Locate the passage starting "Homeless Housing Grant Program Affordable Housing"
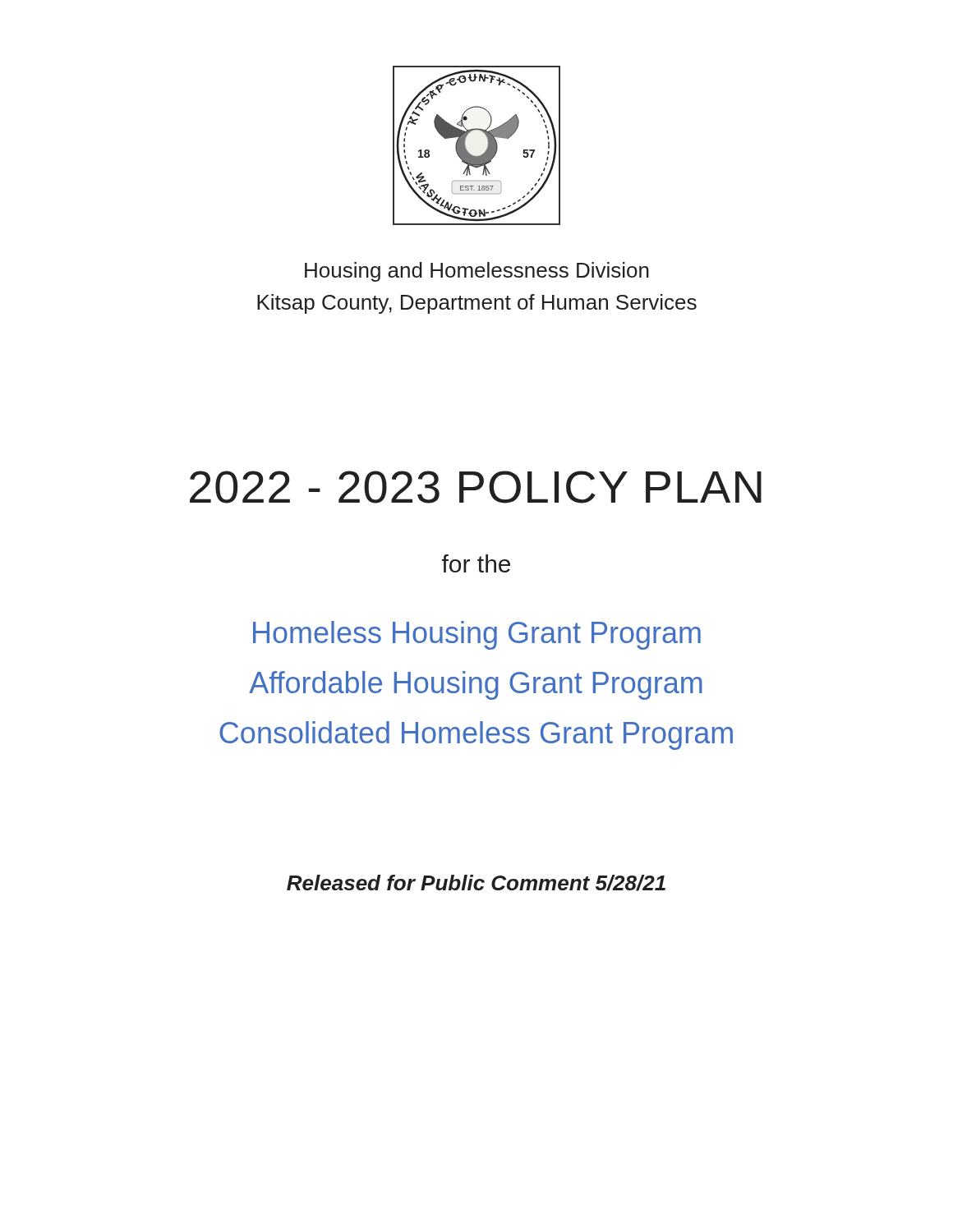Screen dimensions: 1232x953 [476, 683]
